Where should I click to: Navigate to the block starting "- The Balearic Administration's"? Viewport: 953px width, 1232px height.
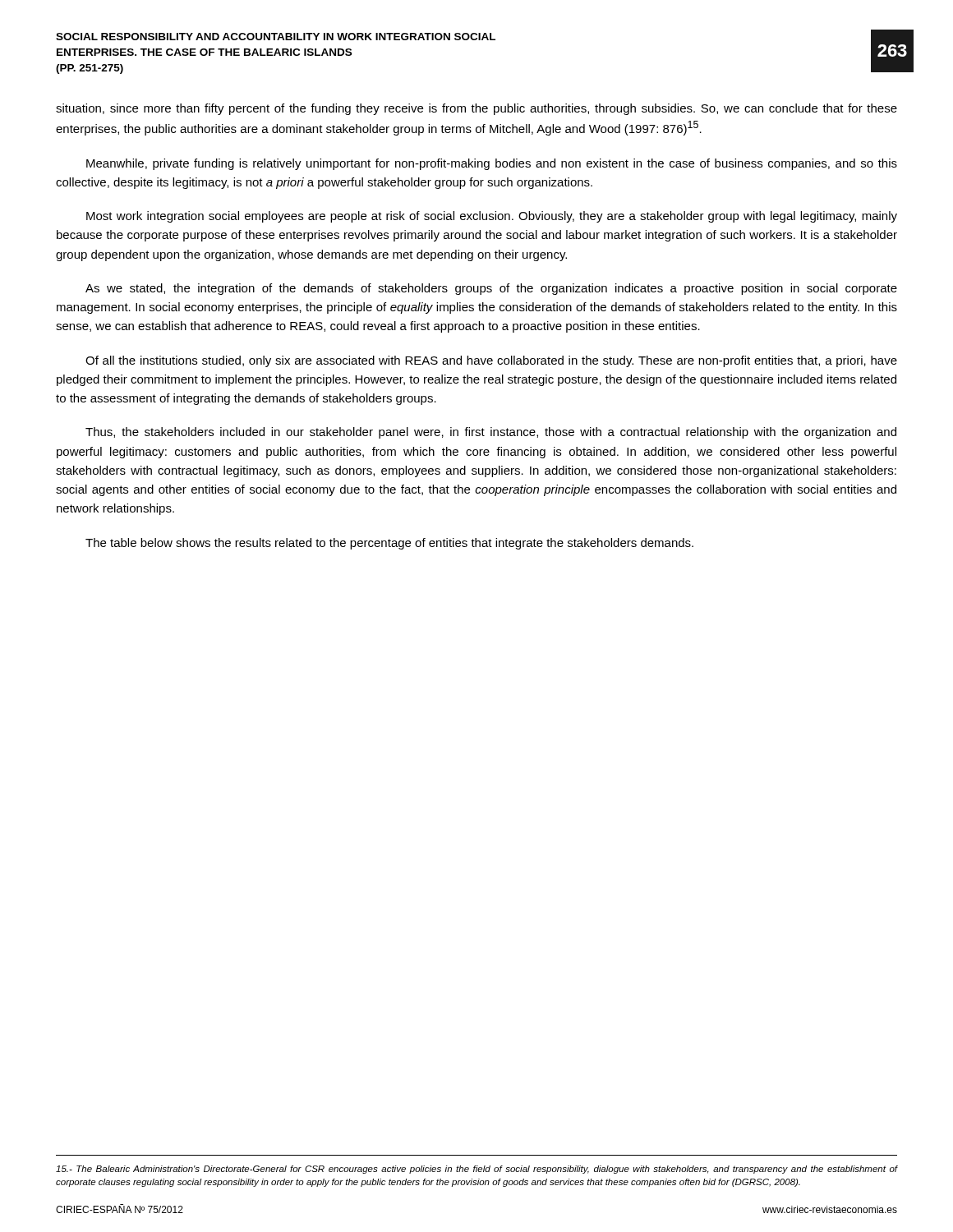click(x=476, y=1175)
